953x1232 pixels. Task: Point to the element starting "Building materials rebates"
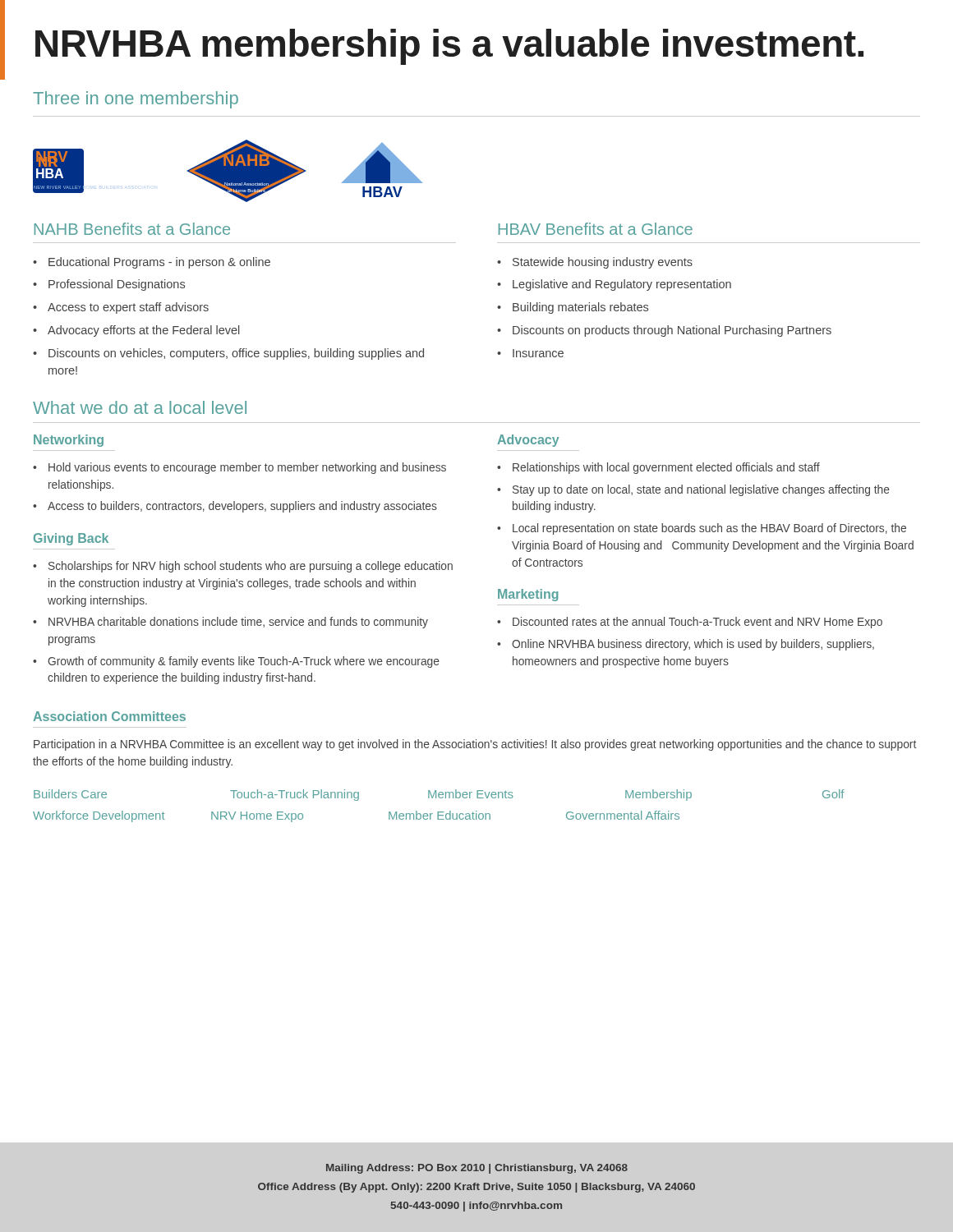580,307
